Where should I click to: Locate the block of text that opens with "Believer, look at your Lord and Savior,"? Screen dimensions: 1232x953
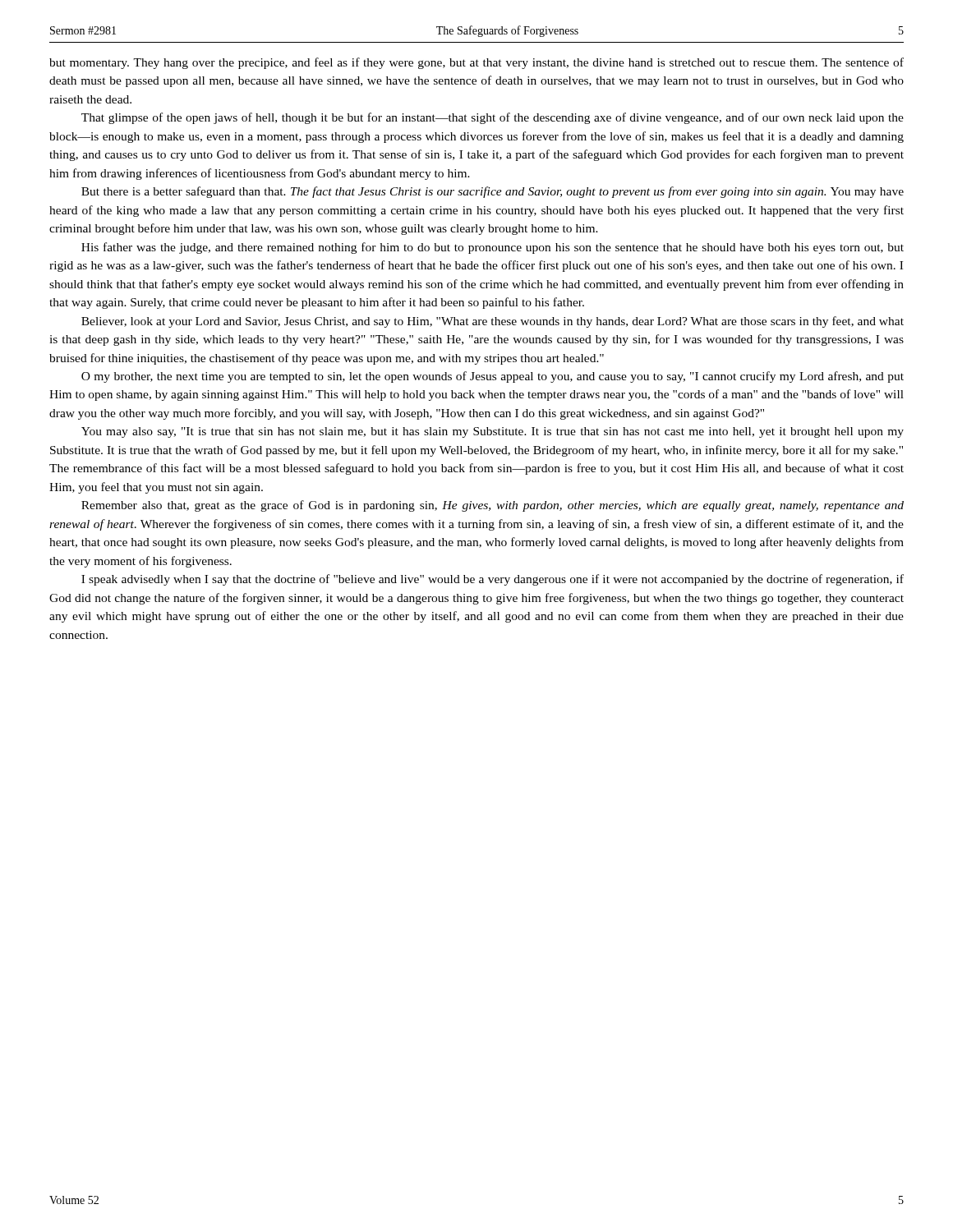coord(476,339)
